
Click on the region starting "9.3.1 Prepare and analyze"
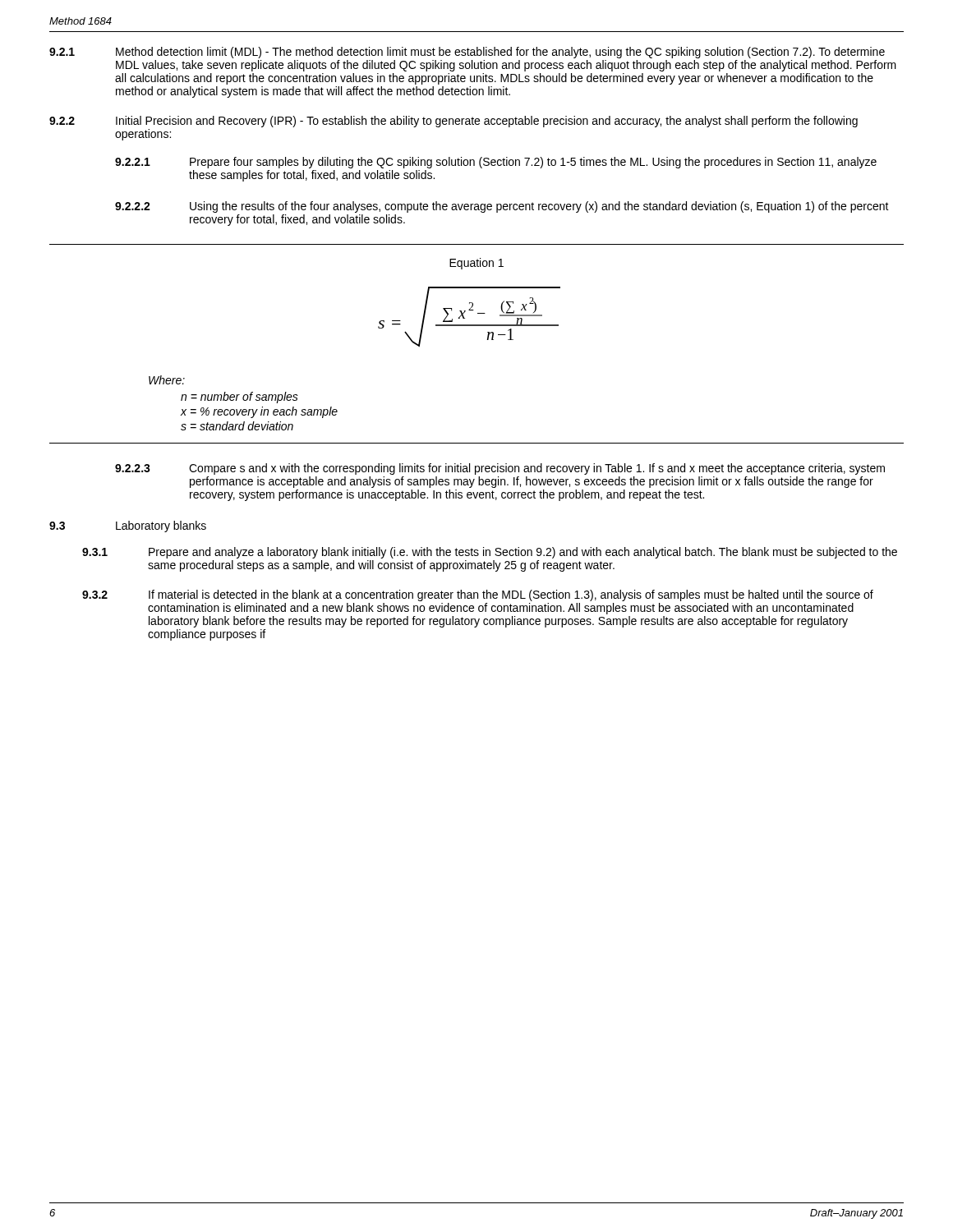pyautogui.click(x=493, y=559)
